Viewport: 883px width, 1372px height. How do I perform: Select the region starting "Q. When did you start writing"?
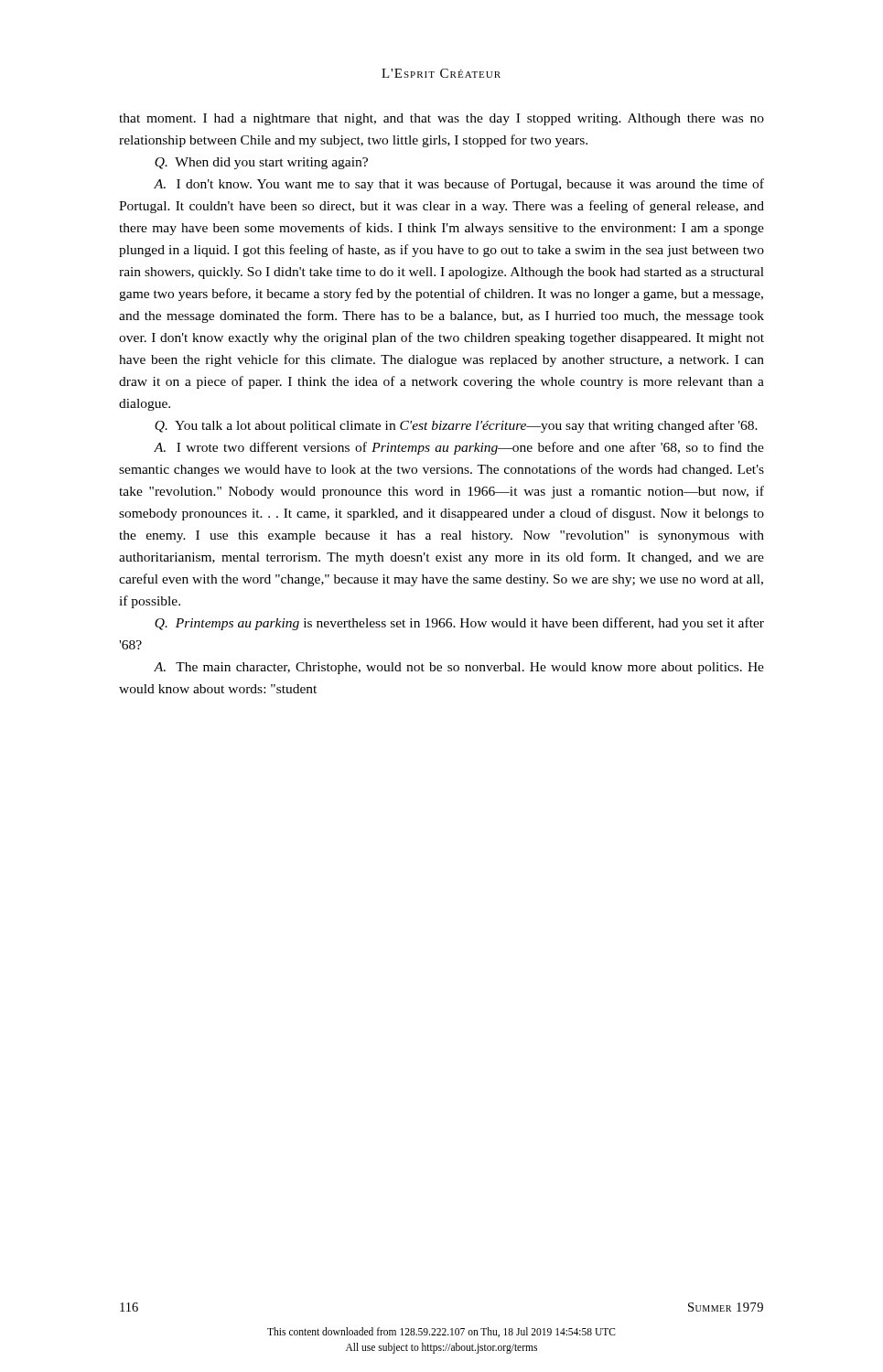click(x=261, y=163)
